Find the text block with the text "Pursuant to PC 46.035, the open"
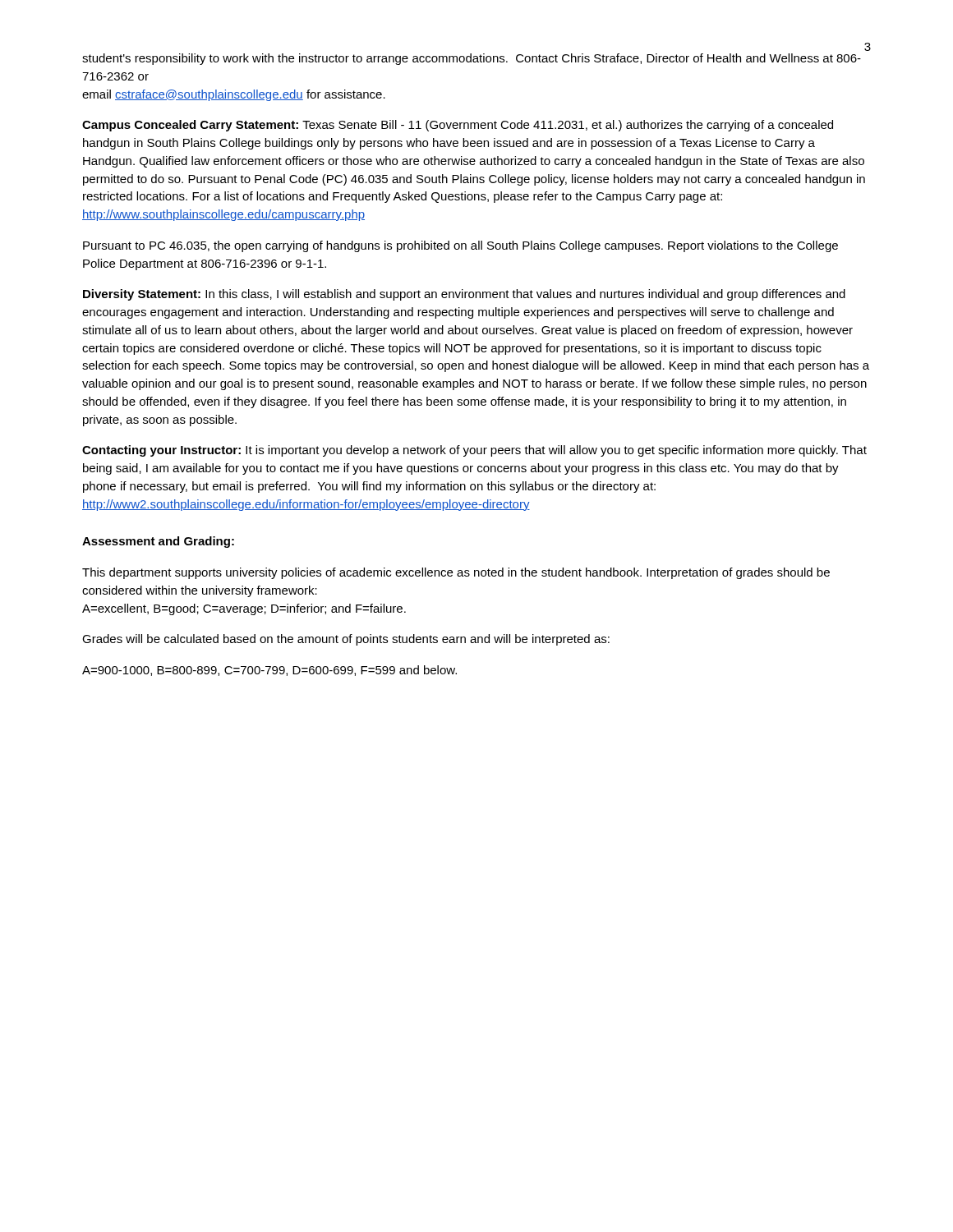Screen dimensions: 1232x953 click(x=460, y=254)
